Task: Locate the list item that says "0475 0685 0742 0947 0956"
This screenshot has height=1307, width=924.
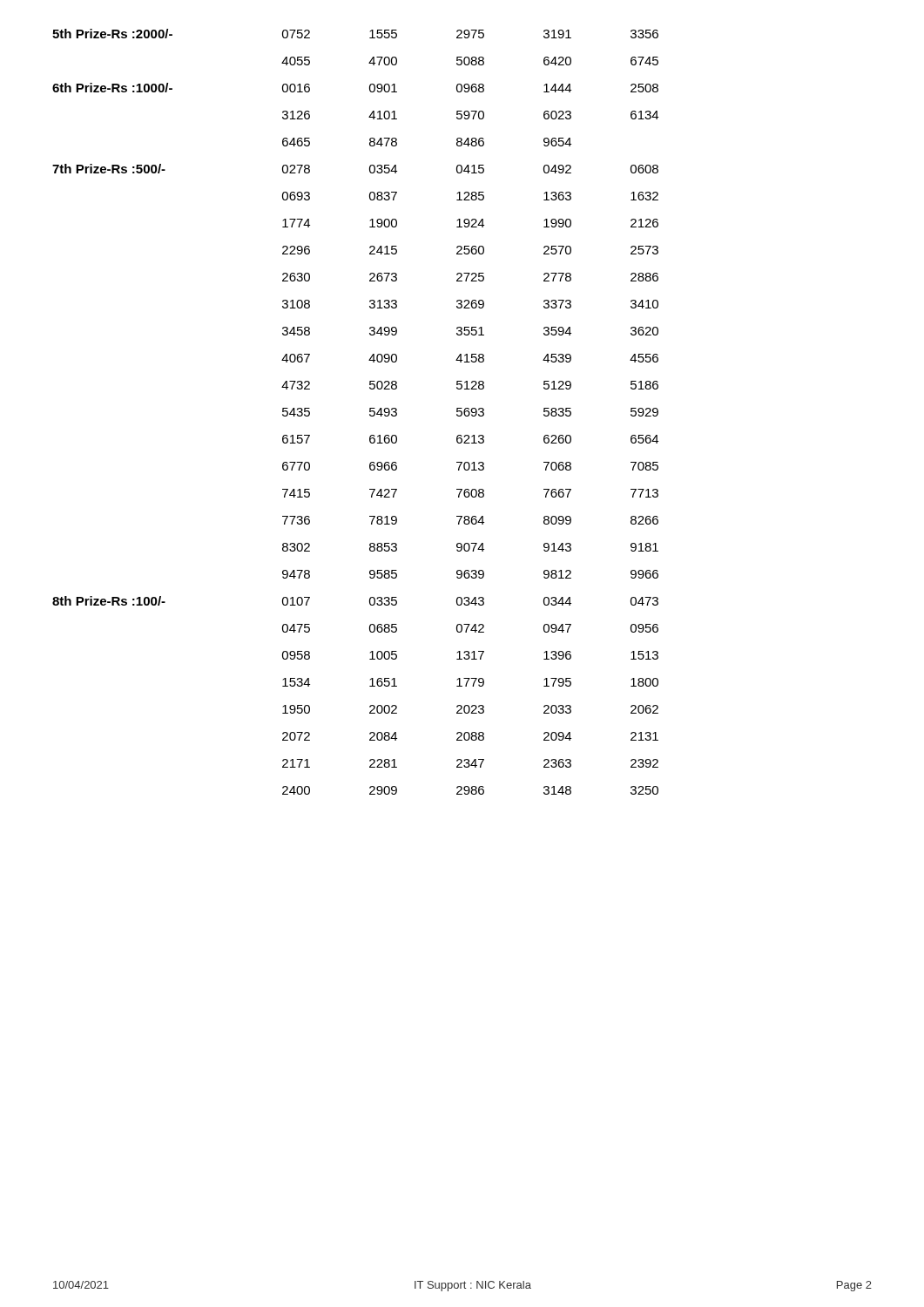Action: [x=470, y=628]
